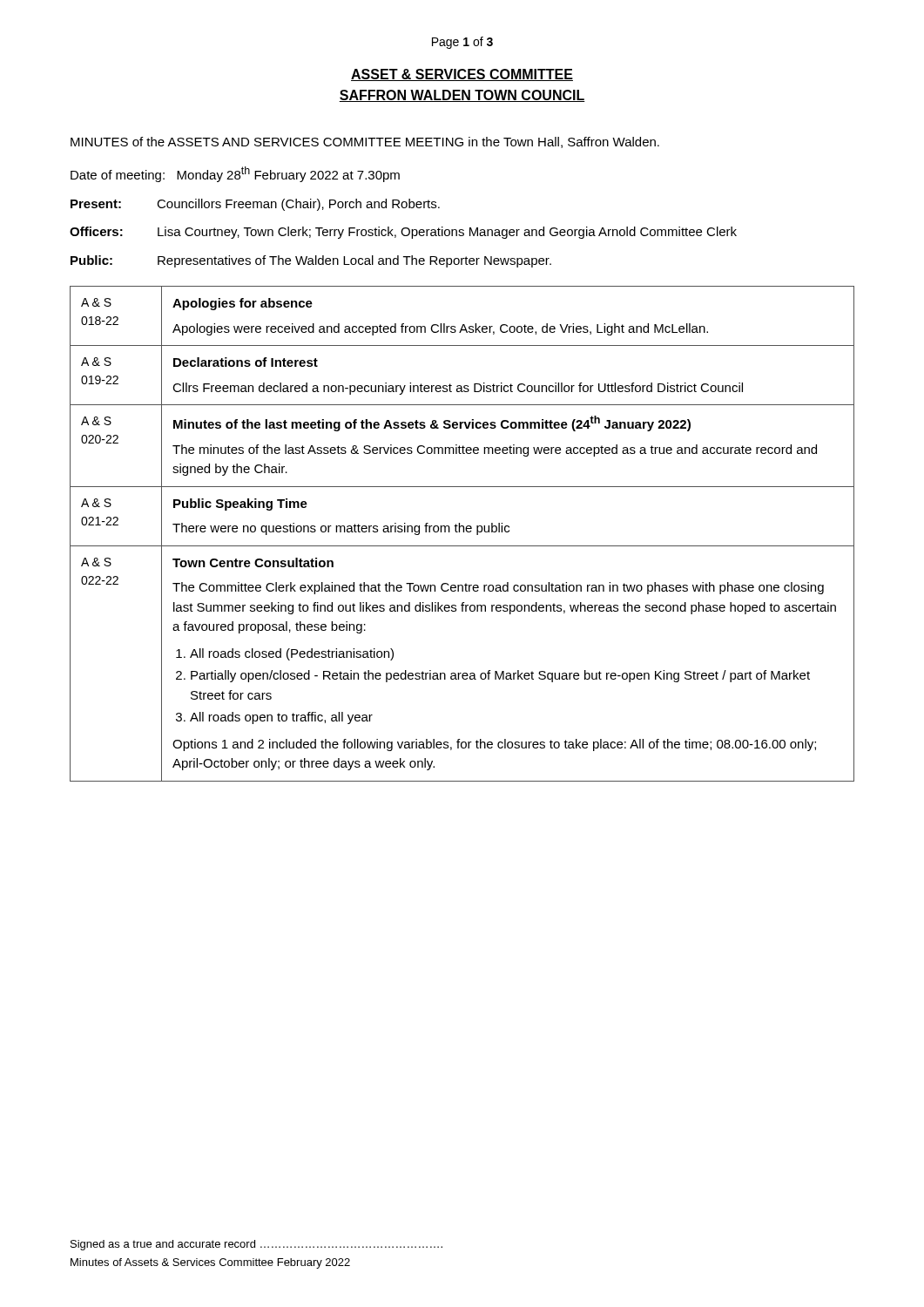
Task: Locate the passage starting "MINUTES of the ASSETS AND SERVICES"
Action: tap(365, 142)
